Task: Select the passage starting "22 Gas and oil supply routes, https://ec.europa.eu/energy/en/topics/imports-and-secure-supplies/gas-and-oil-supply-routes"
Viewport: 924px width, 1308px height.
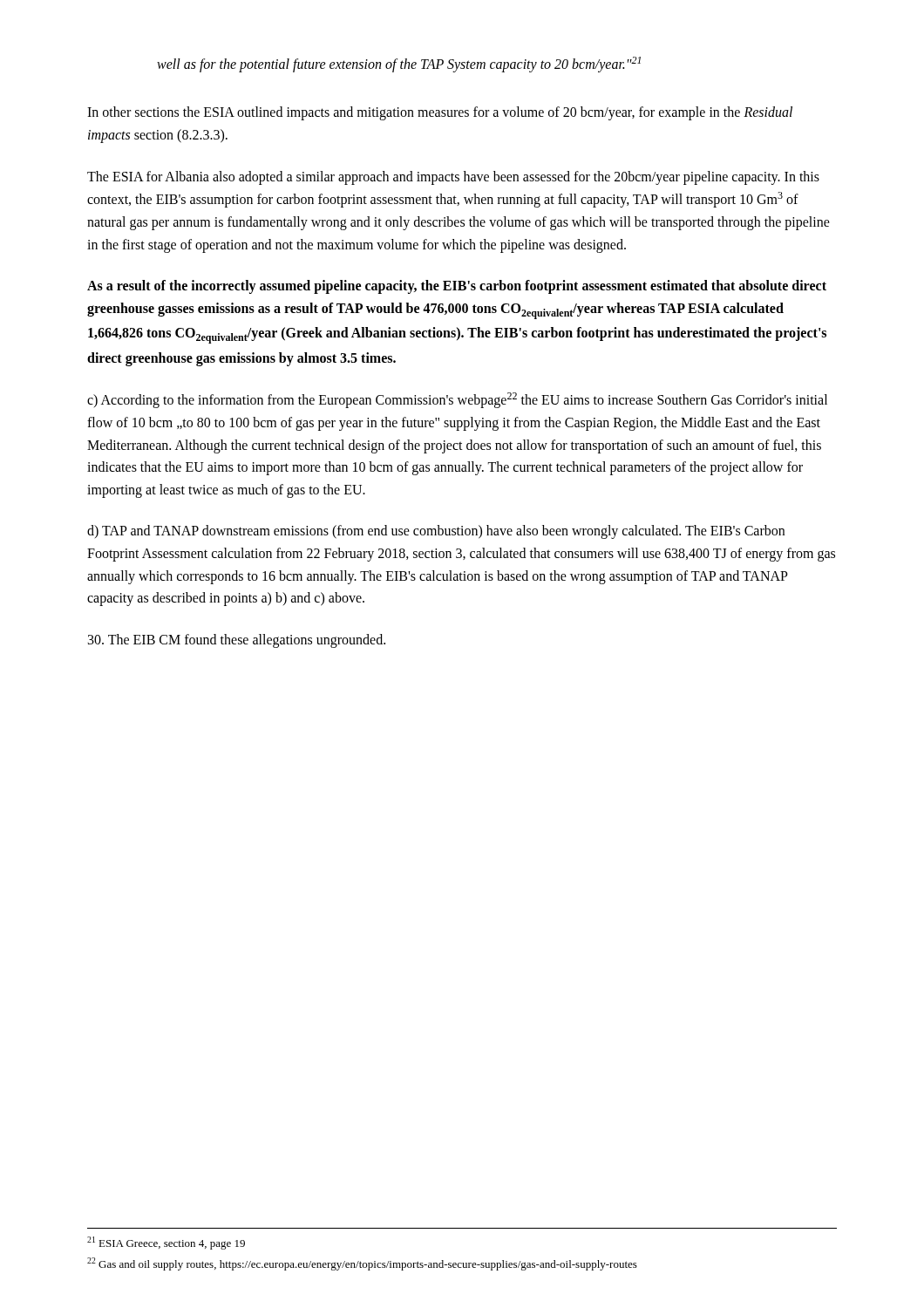Action: click(x=362, y=1264)
